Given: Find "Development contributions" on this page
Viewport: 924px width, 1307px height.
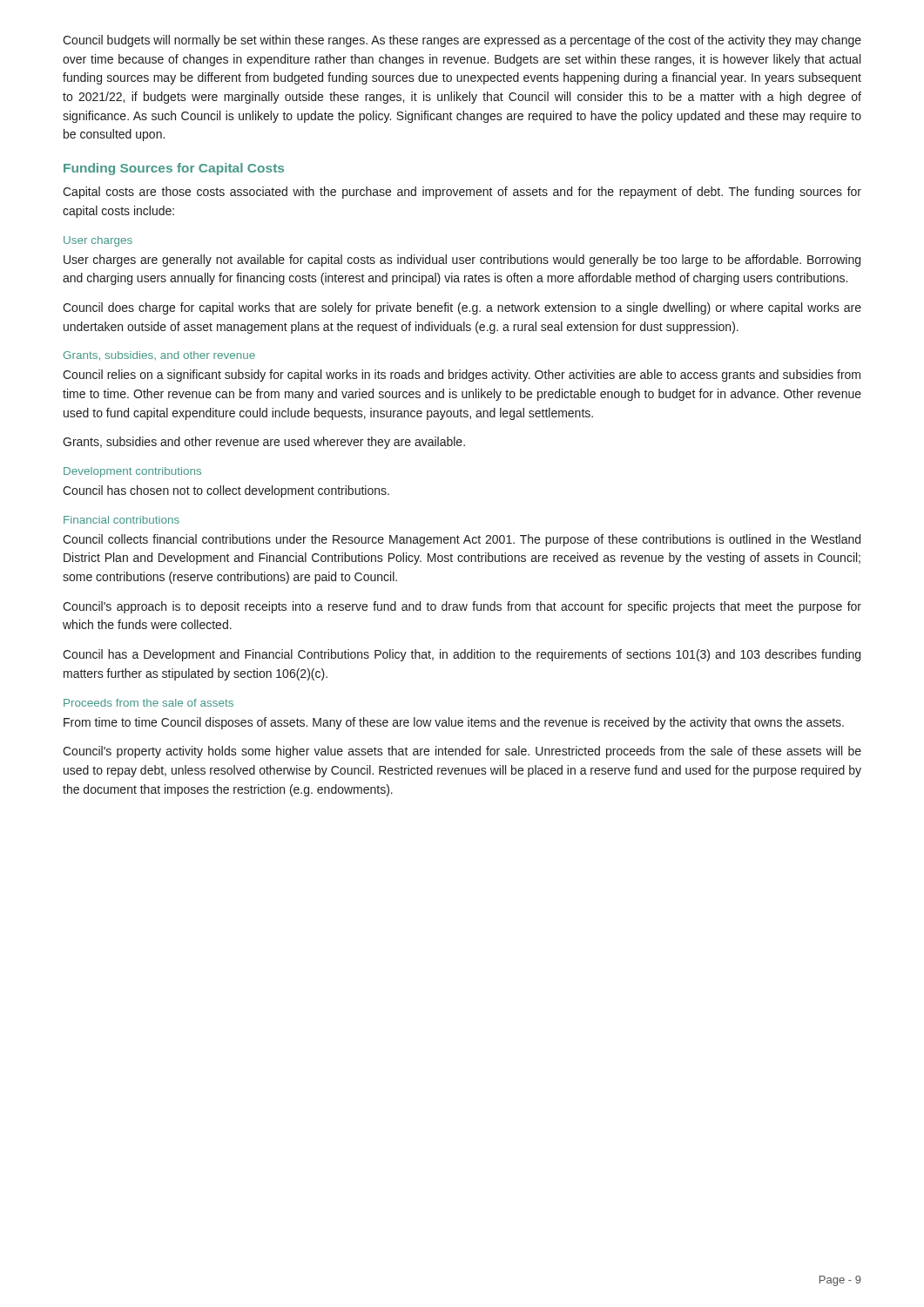Looking at the screenshot, I should click(x=132, y=471).
